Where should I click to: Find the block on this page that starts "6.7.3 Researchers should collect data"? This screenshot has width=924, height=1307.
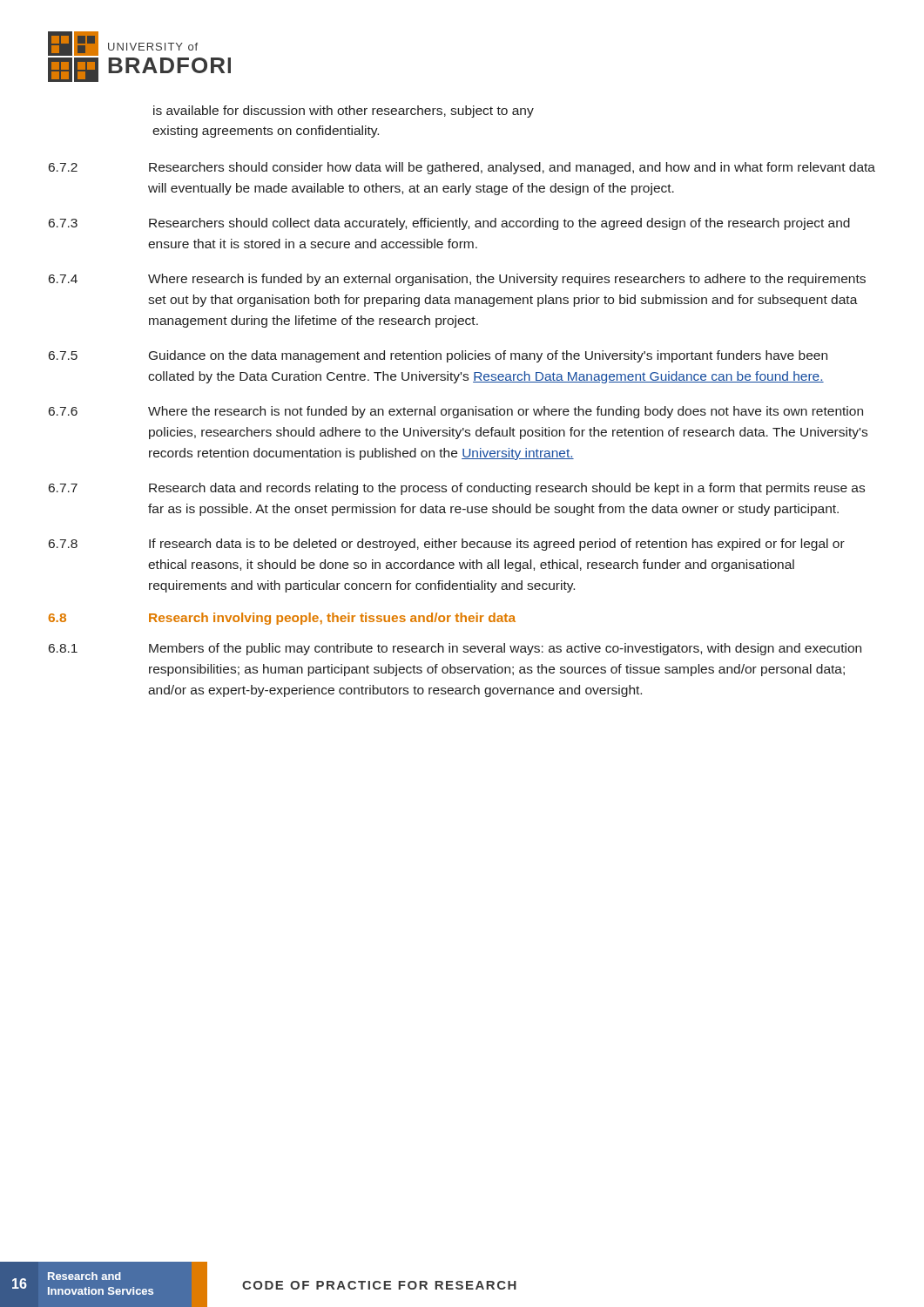462,233
